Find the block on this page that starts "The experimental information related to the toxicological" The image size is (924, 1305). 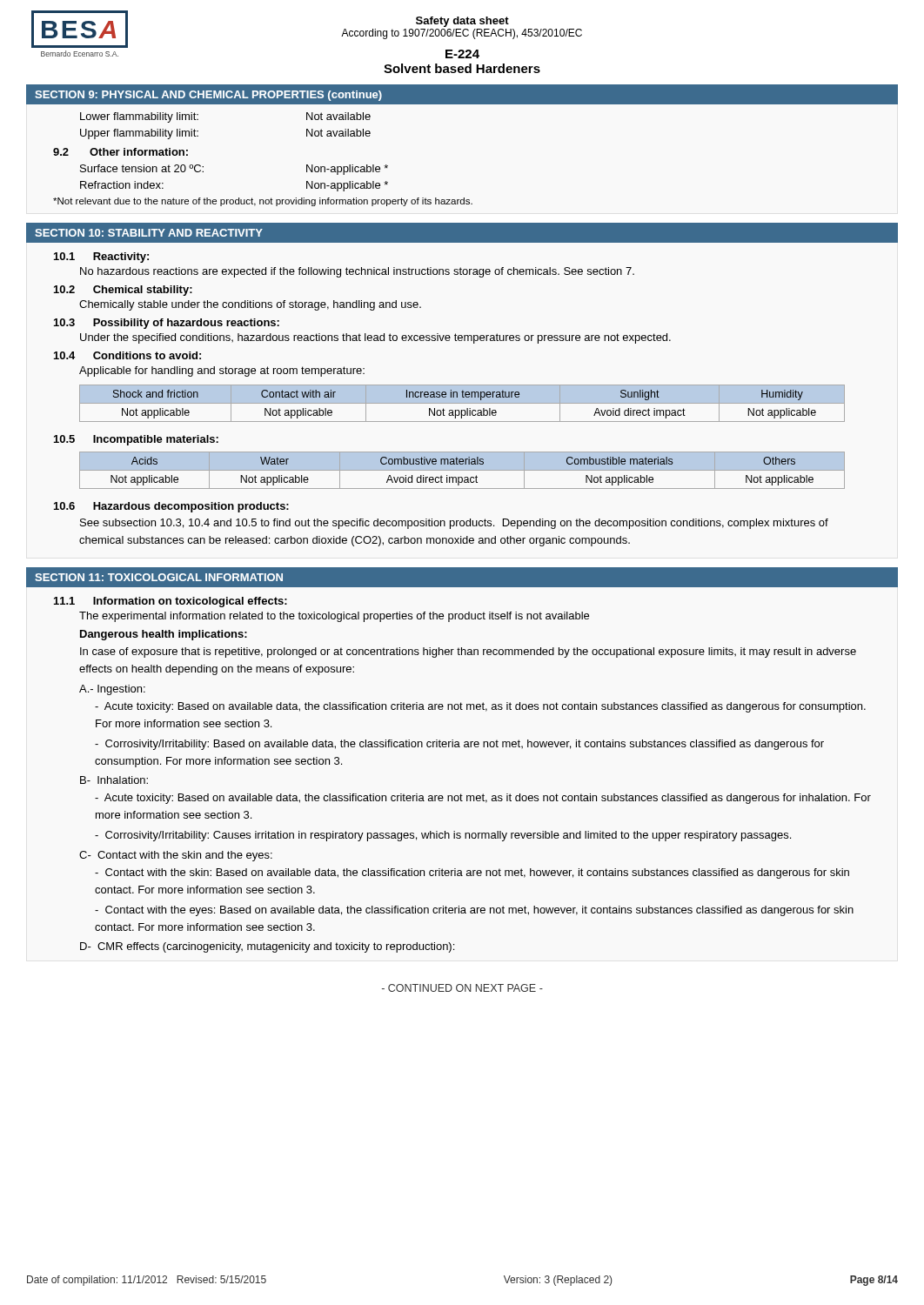pos(334,616)
